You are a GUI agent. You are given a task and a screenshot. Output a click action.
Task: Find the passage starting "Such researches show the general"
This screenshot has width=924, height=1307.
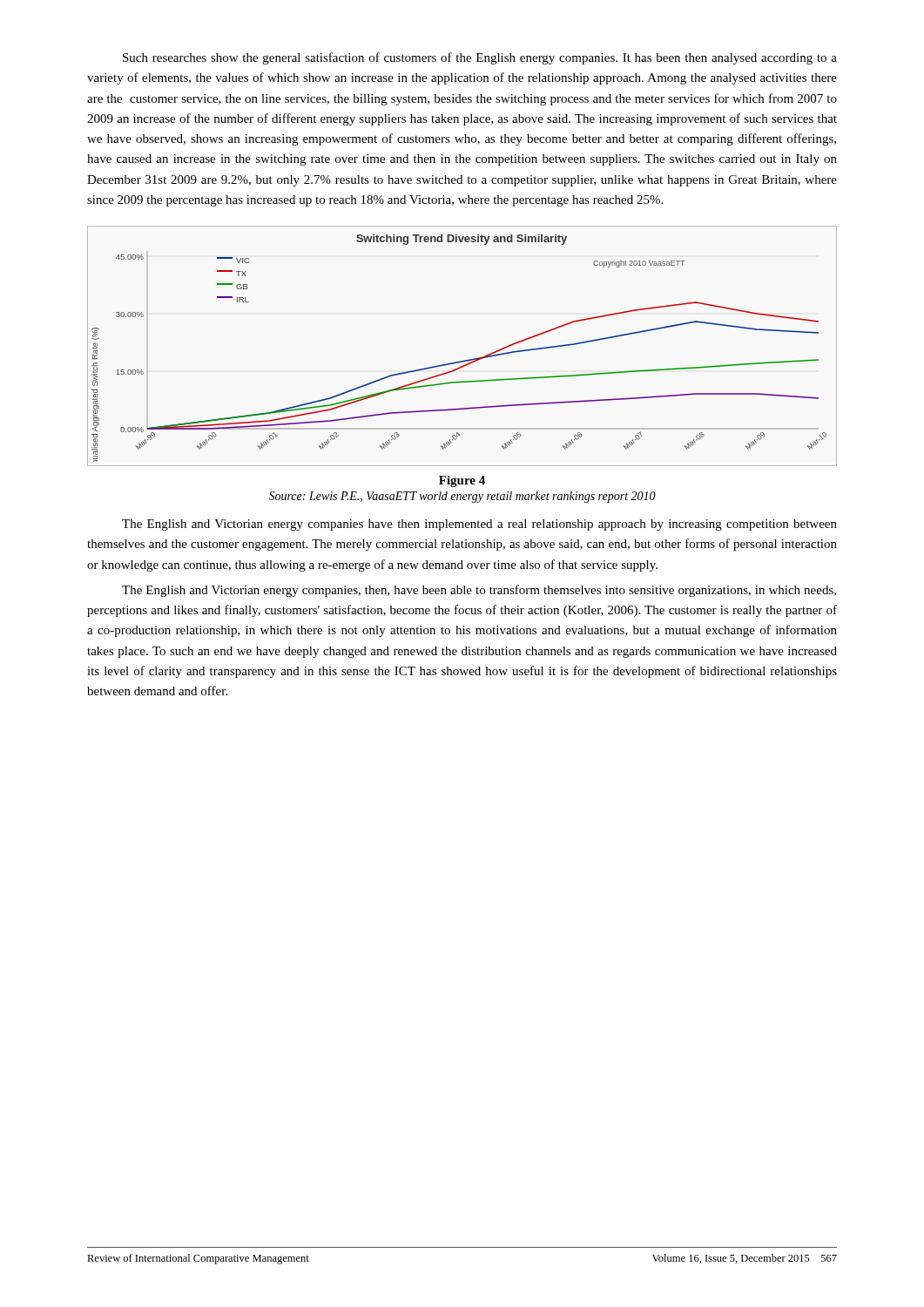[x=462, y=129]
